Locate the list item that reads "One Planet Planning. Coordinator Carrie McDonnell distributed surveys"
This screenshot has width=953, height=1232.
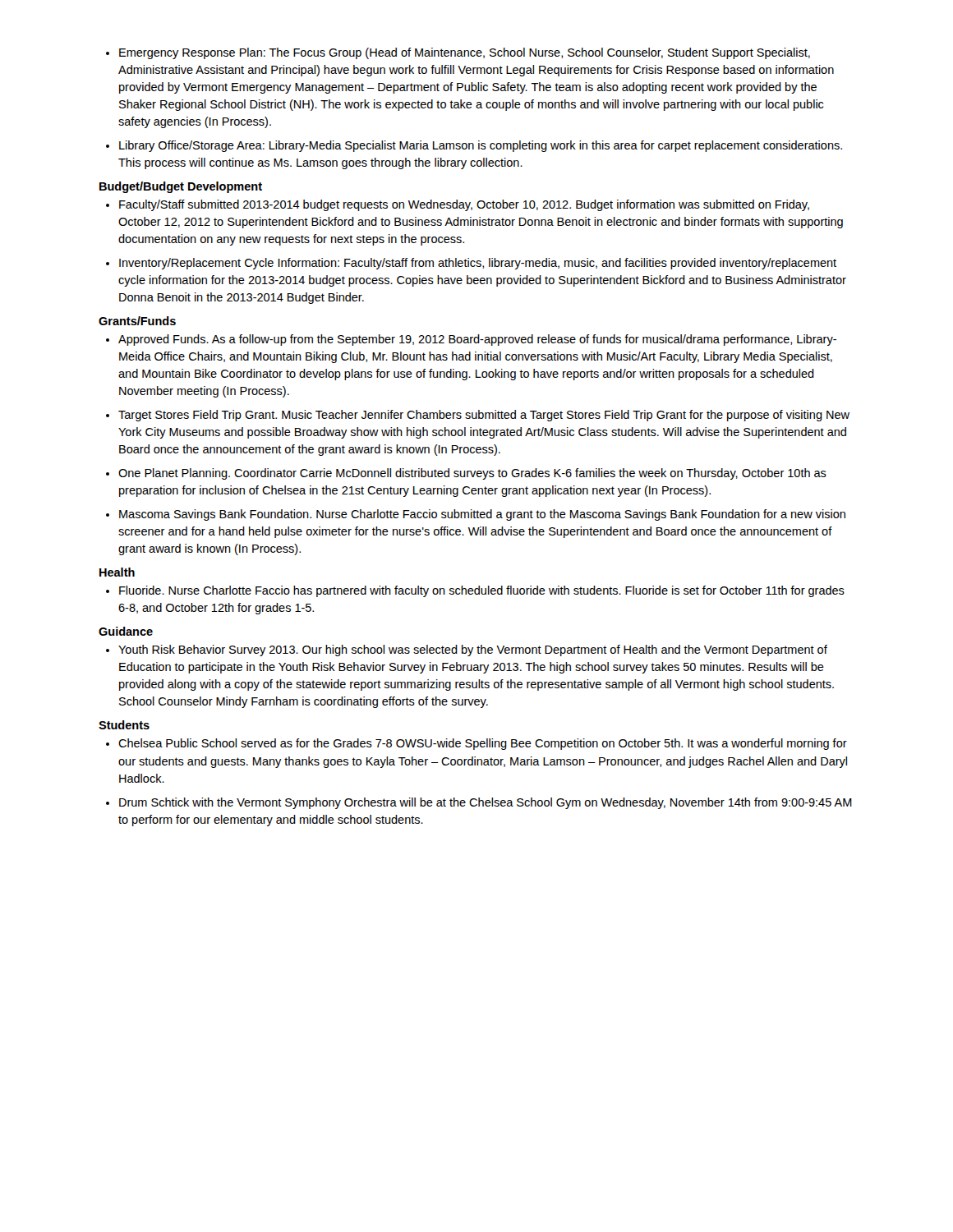[472, 482]
